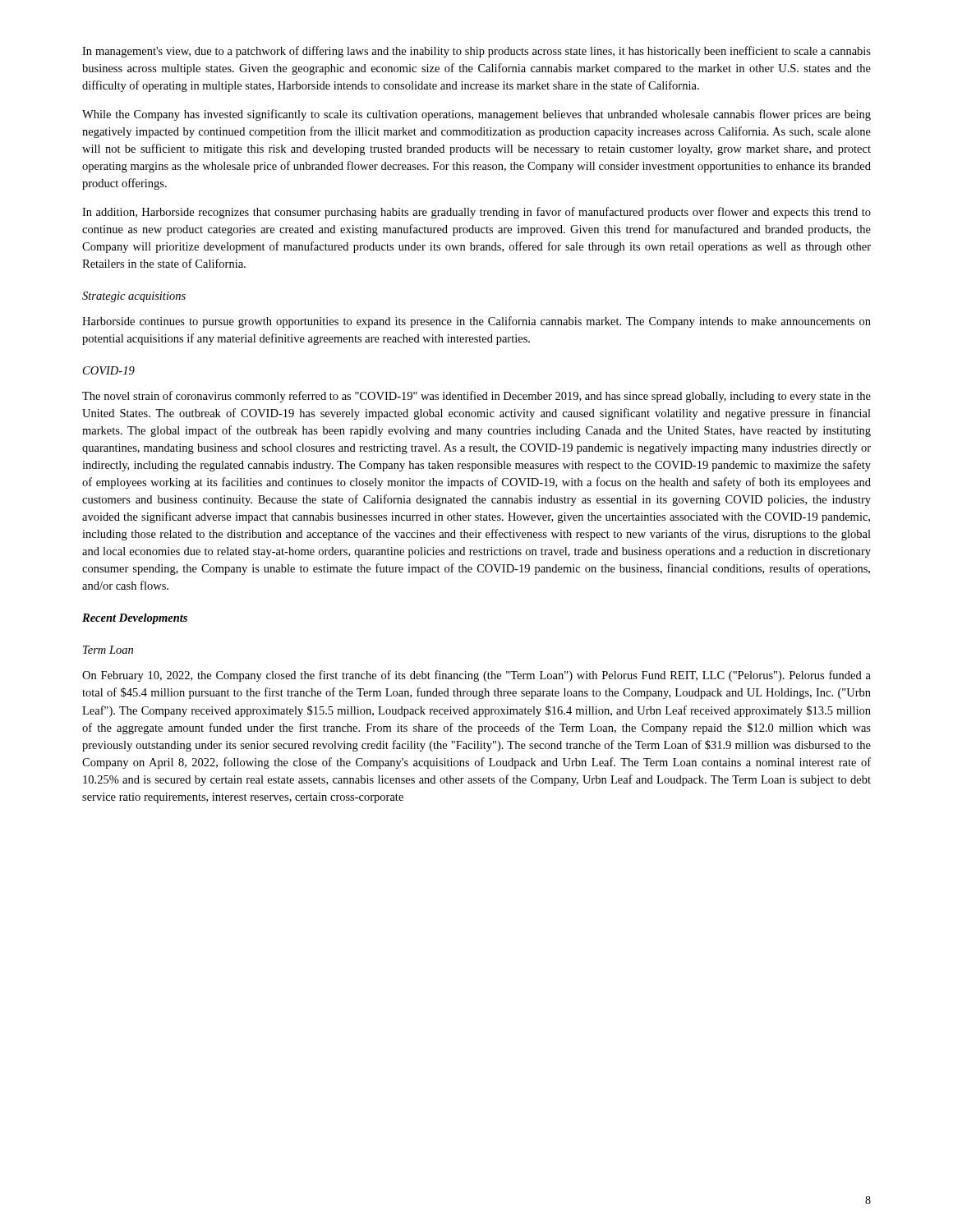Viewport: 953px width, 1232px height.
Task: Where does it say "Recent Developments"?
Action: tap(135, 619)
